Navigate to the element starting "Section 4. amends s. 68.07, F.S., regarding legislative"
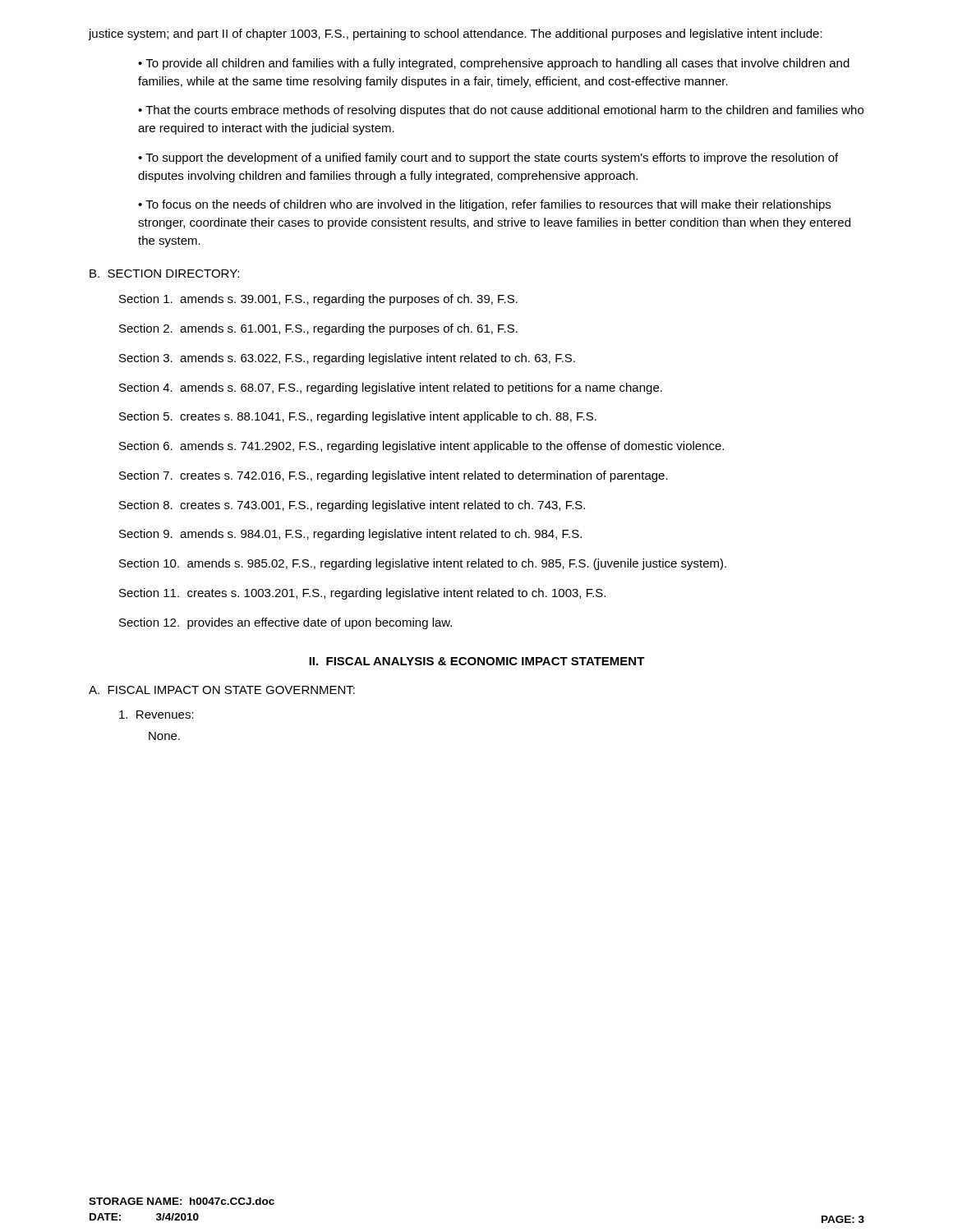 point(391,387)
